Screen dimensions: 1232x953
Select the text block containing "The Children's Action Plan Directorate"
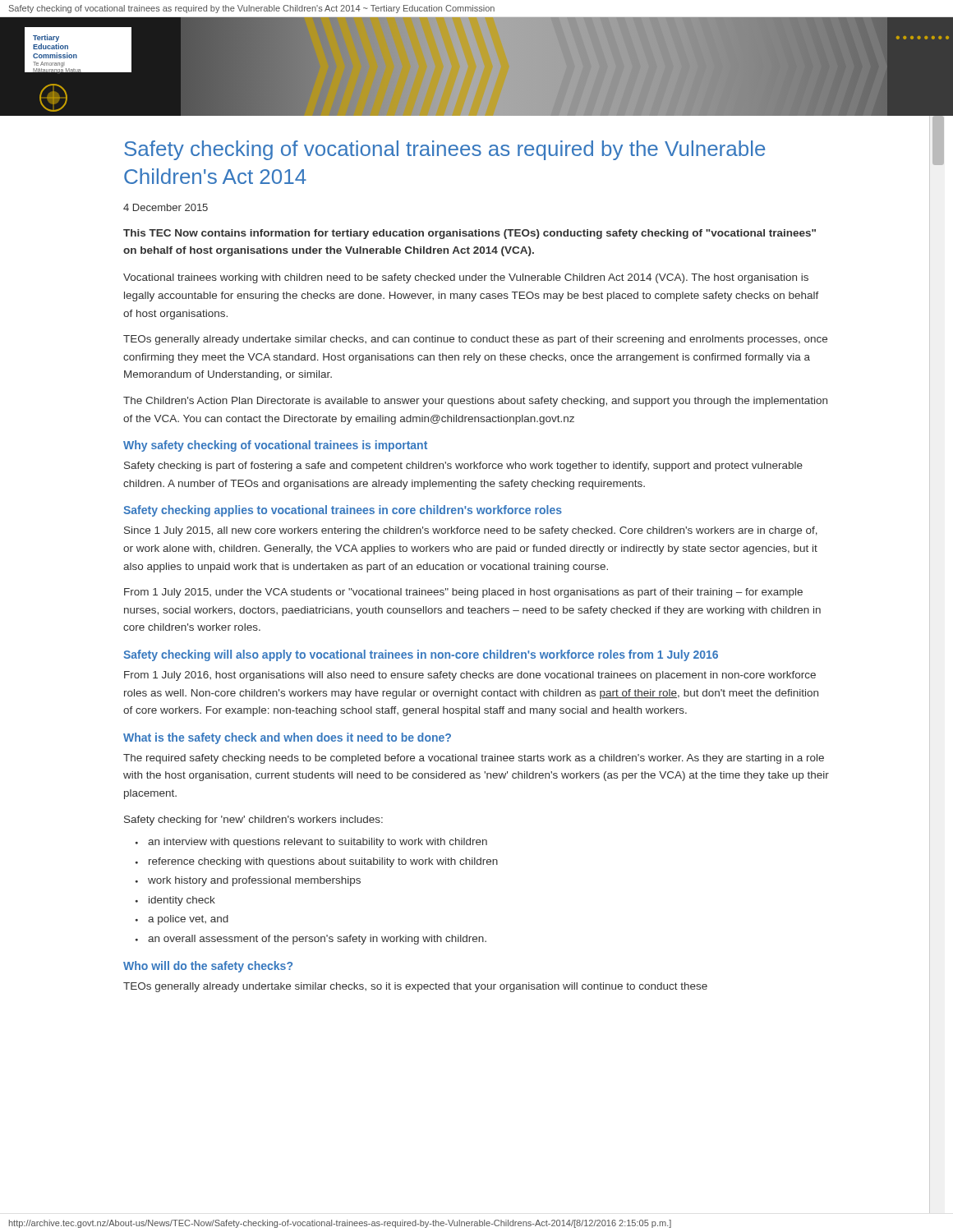click(476, 409)
